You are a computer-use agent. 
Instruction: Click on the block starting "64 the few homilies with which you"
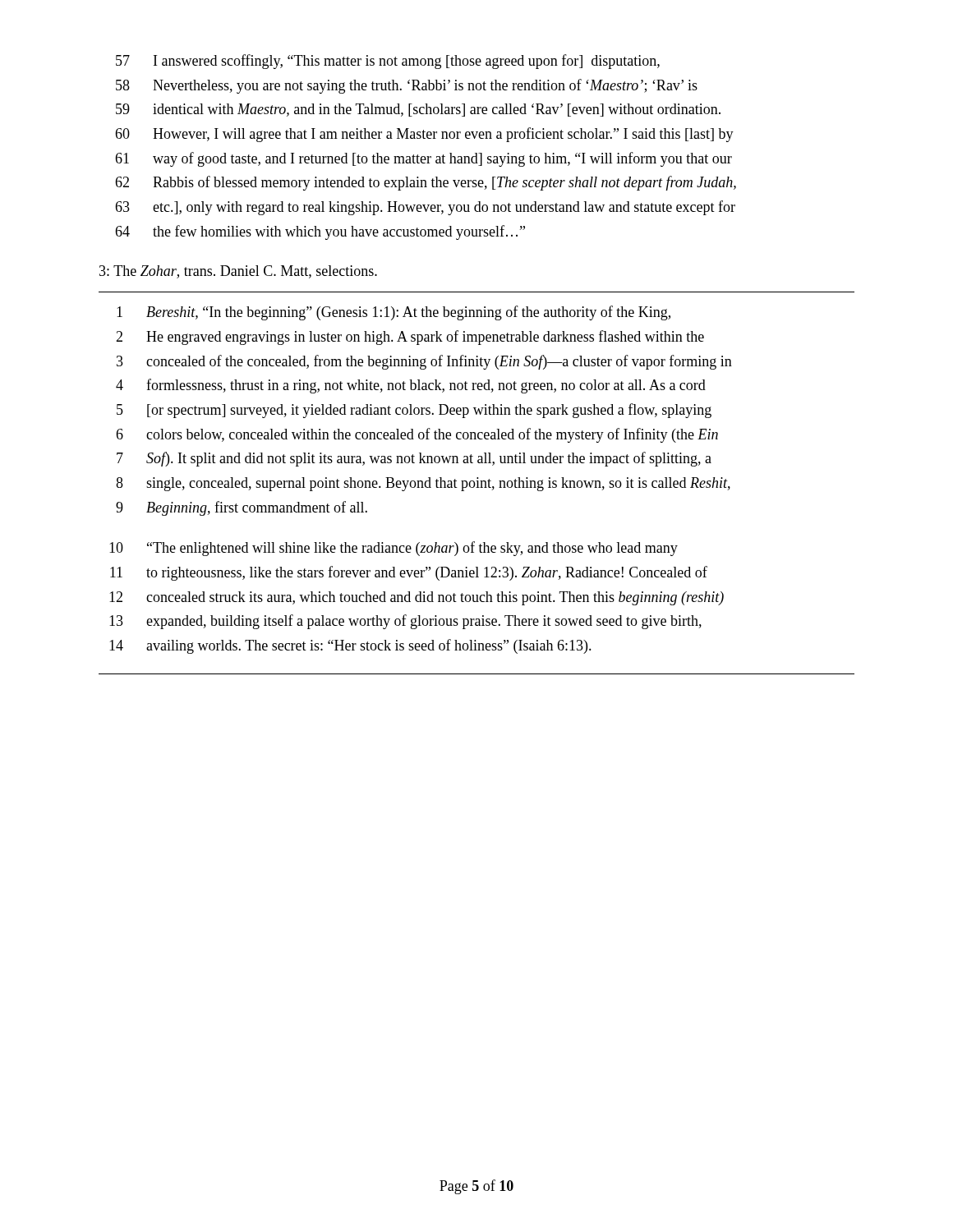[x=476, y=232]
